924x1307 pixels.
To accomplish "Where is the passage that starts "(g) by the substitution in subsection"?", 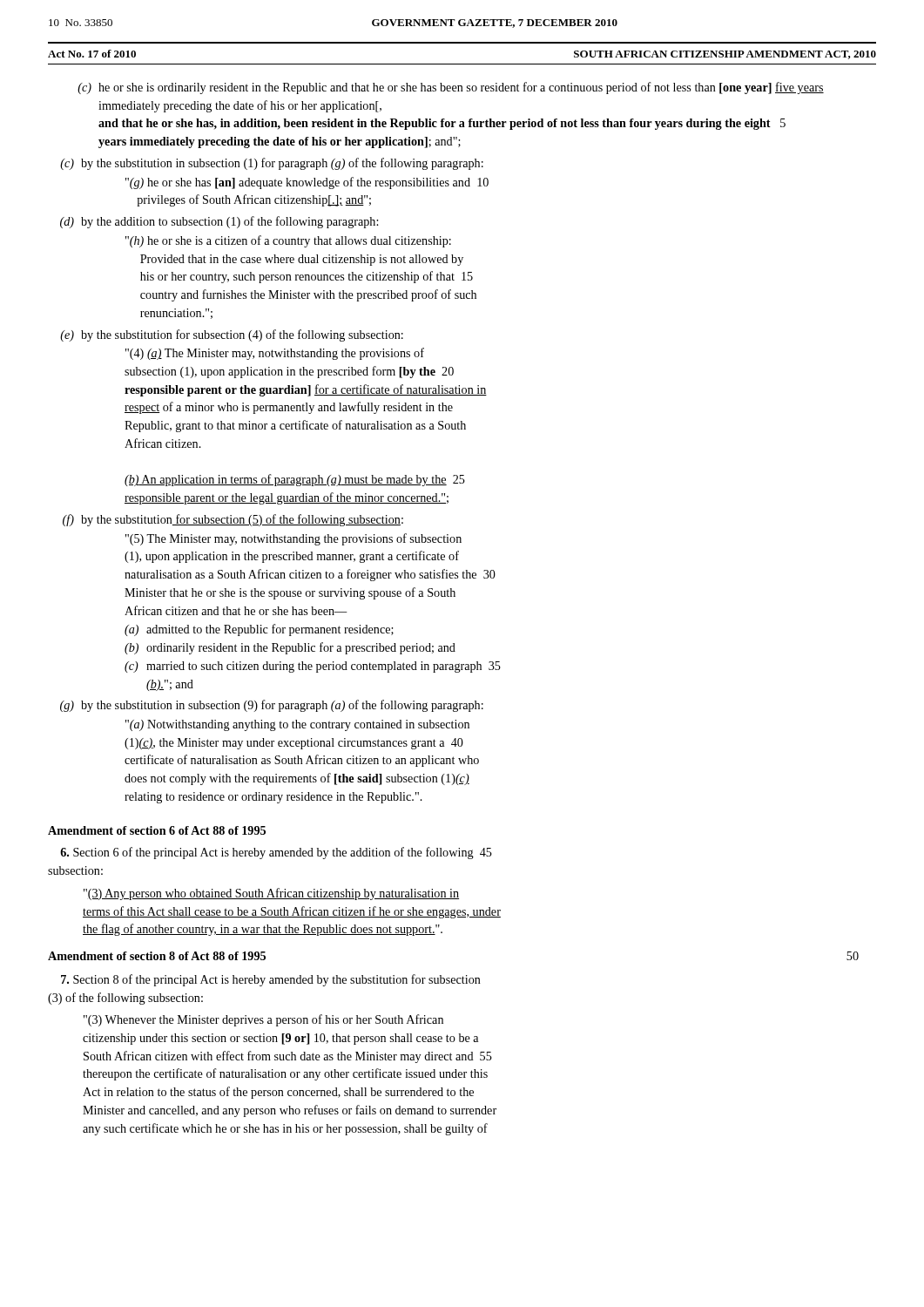I will coord(453,751).
